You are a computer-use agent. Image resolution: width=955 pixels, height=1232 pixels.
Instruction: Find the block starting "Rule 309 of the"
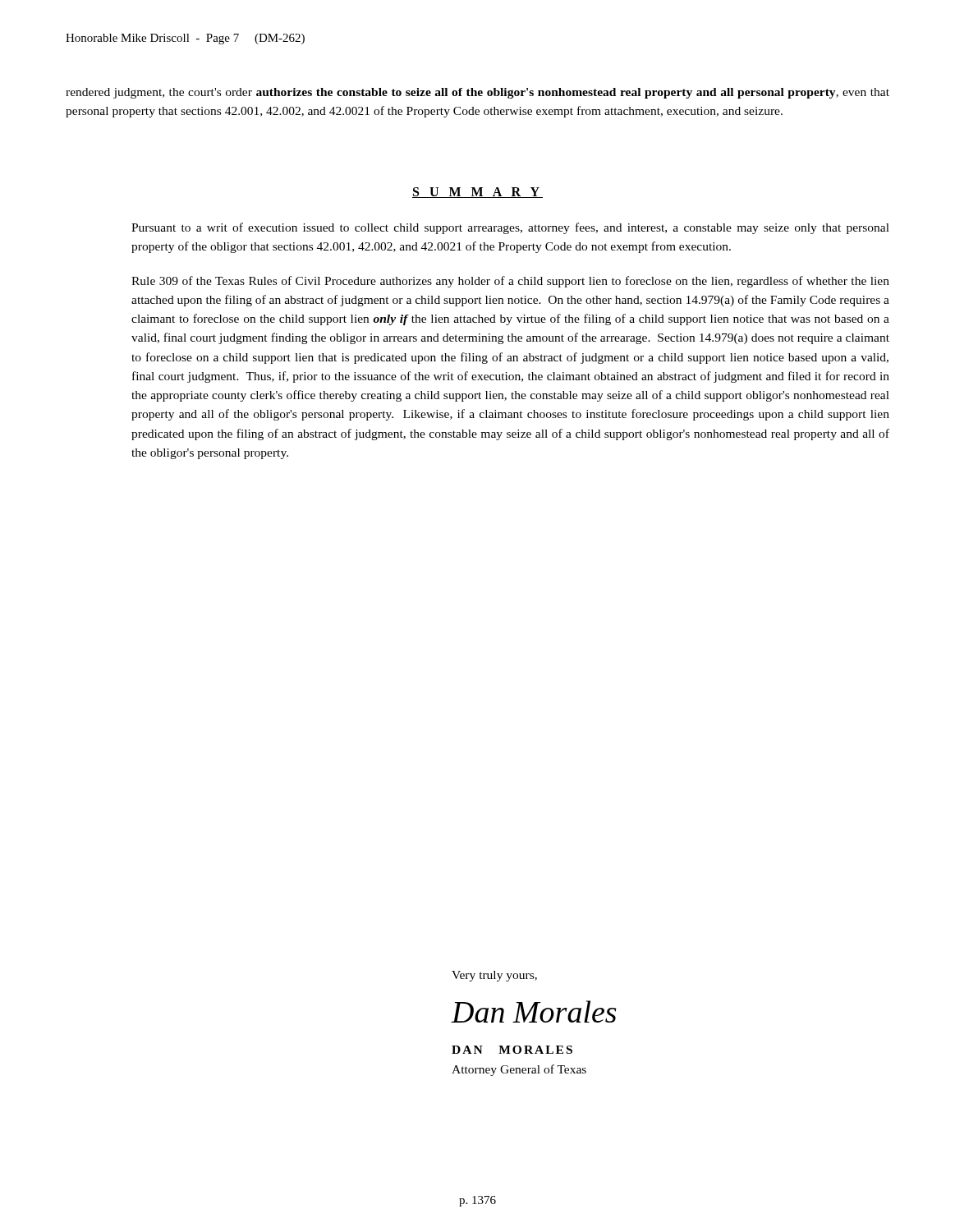510,366
